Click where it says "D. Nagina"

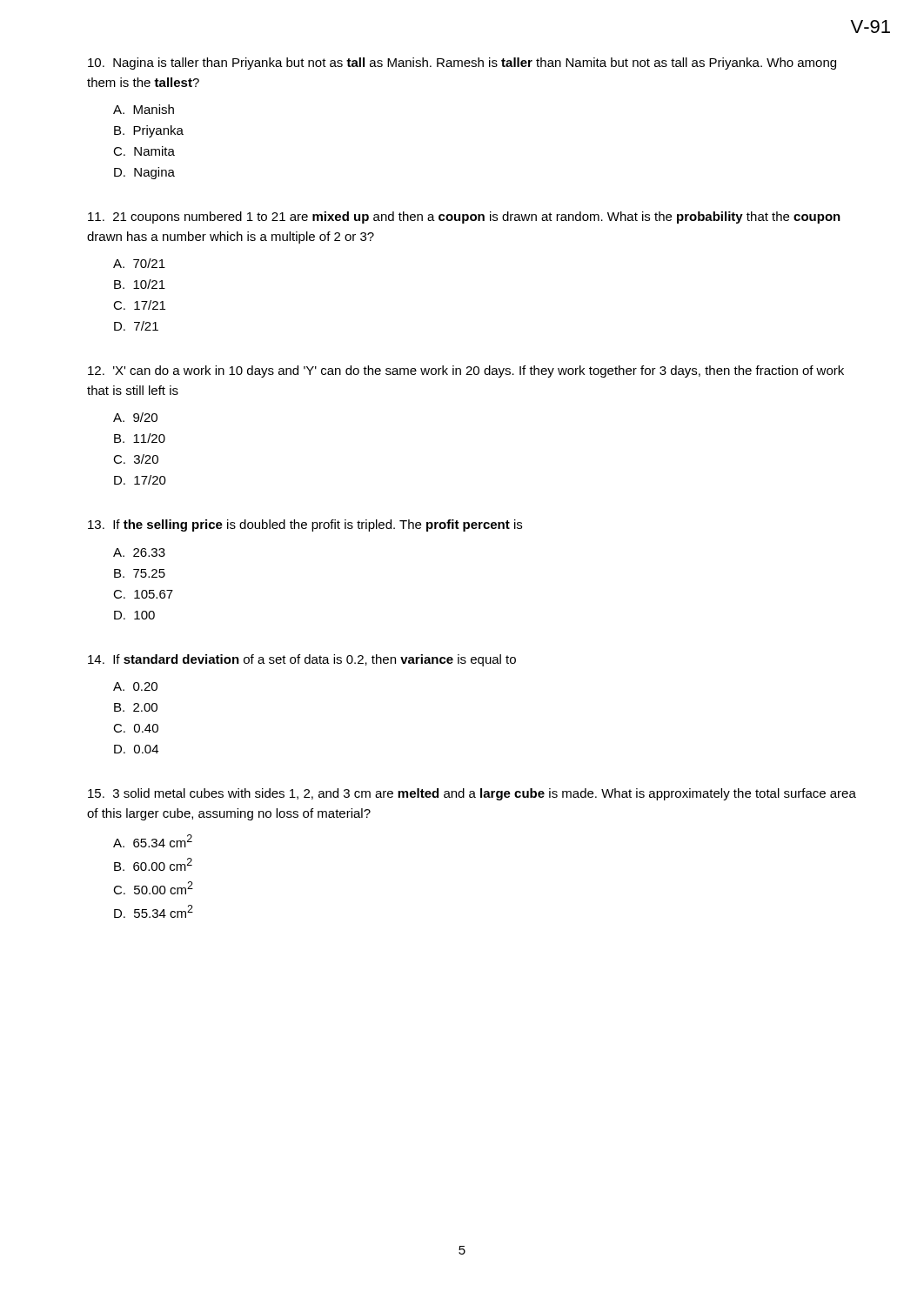pos(144,172)
